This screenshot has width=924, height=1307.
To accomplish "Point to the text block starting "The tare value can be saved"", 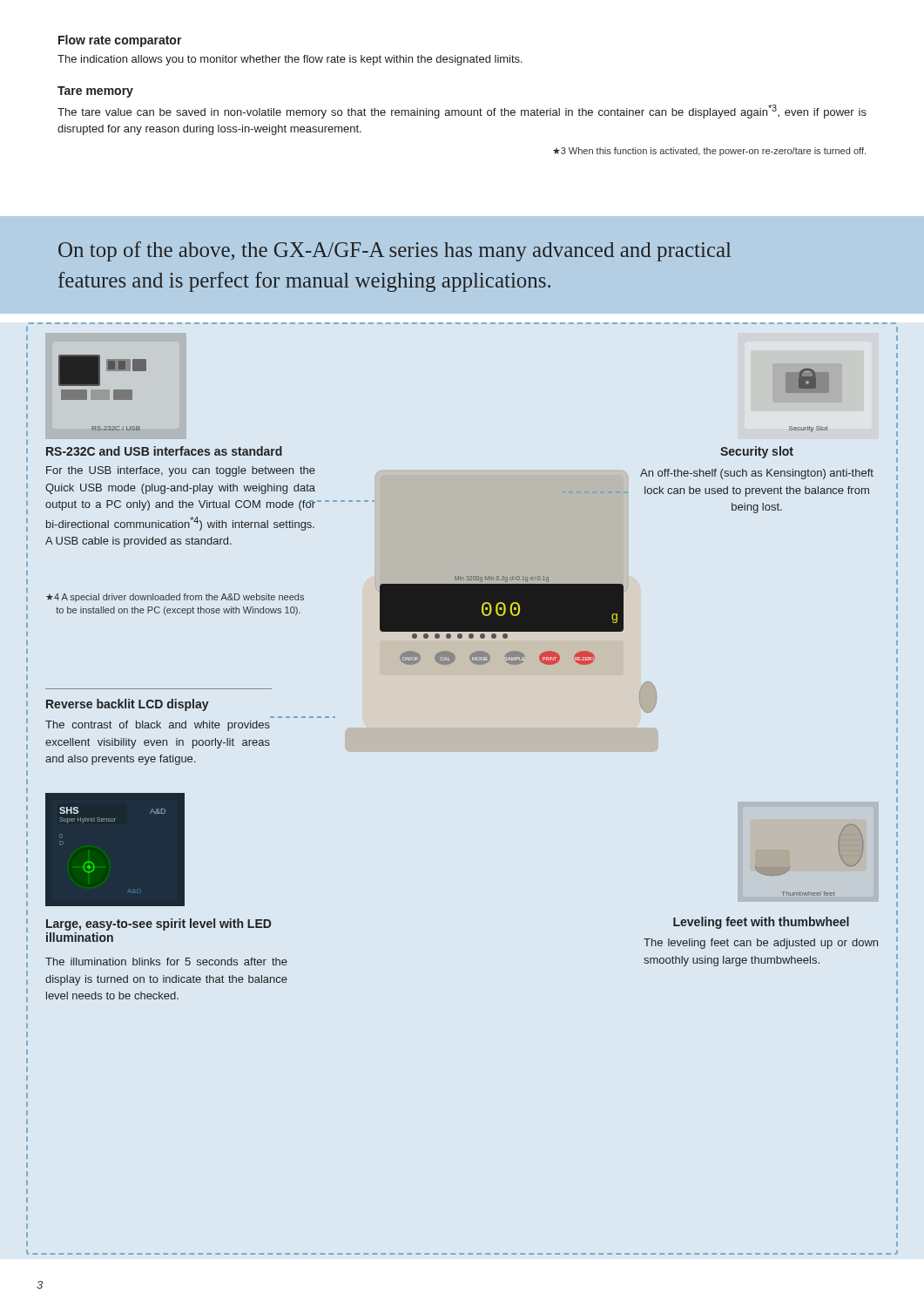I will point(462,119).
